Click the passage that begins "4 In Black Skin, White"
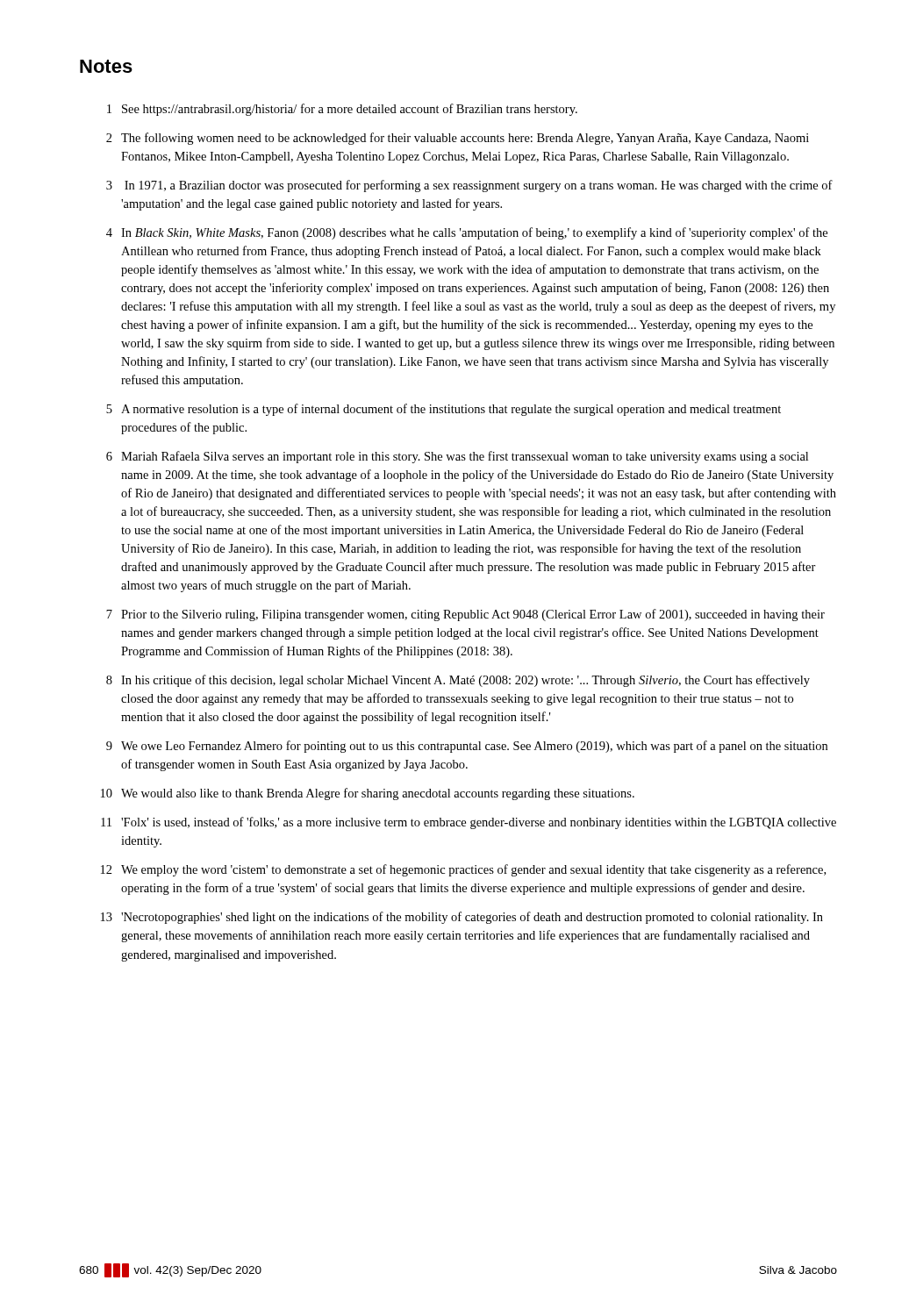 point(458,307)
